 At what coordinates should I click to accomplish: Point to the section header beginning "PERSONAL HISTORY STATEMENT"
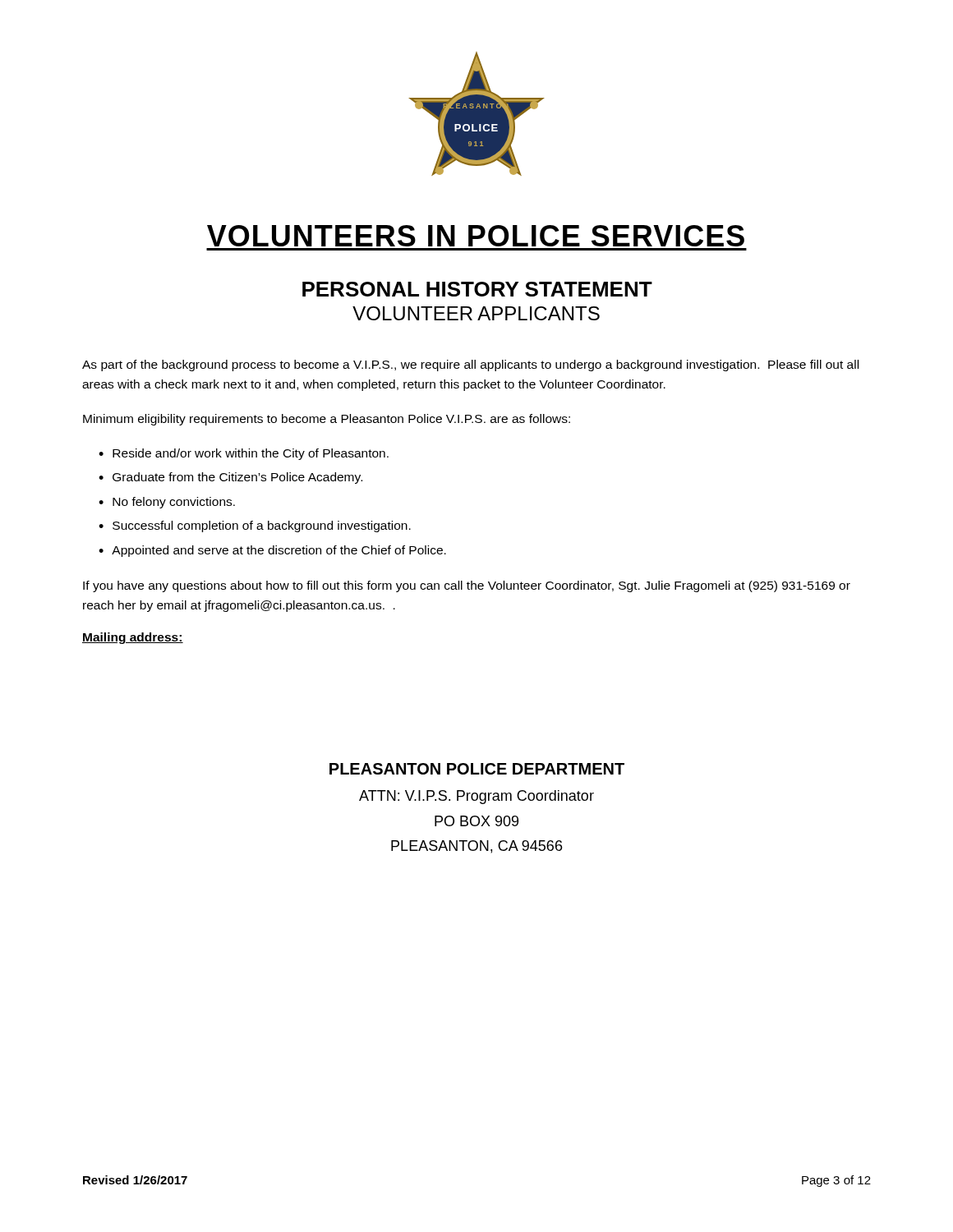[x=476, y=301]
